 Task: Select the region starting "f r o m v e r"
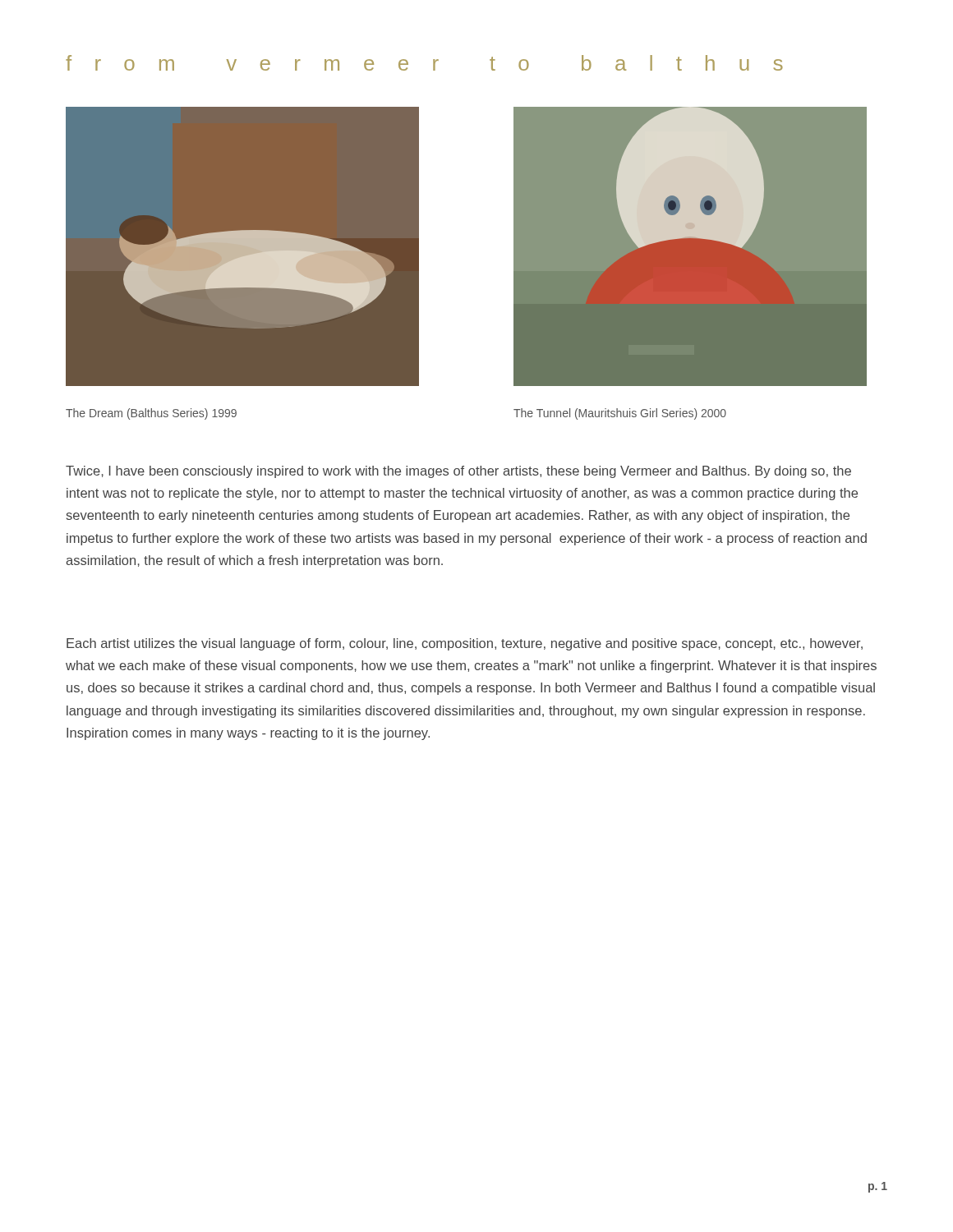coord(429,63)
